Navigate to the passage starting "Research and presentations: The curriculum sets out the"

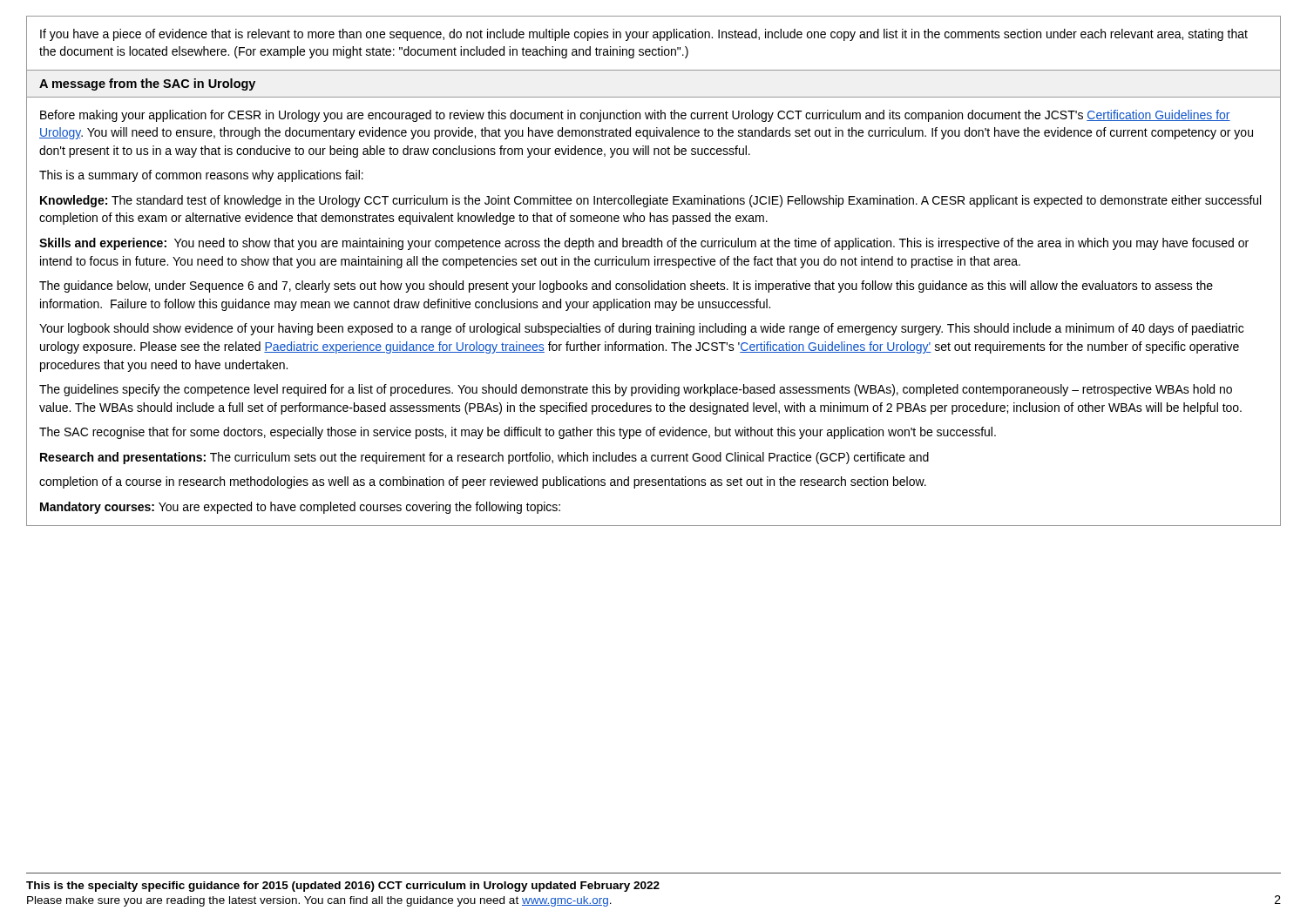point(484,457)
